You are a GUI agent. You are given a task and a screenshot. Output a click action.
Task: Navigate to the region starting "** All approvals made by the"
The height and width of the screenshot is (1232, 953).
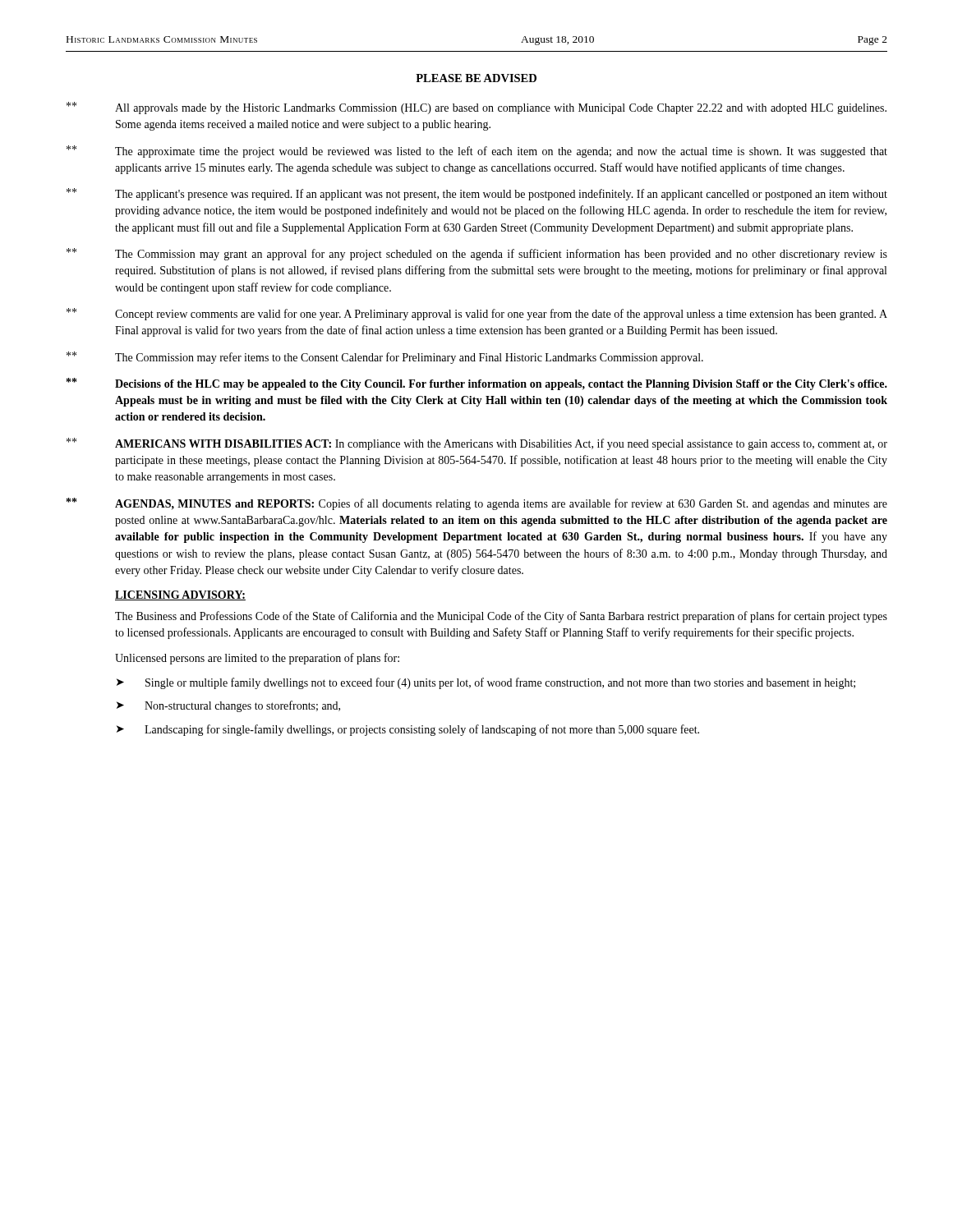pyautogui.click(x=476, y=117)
